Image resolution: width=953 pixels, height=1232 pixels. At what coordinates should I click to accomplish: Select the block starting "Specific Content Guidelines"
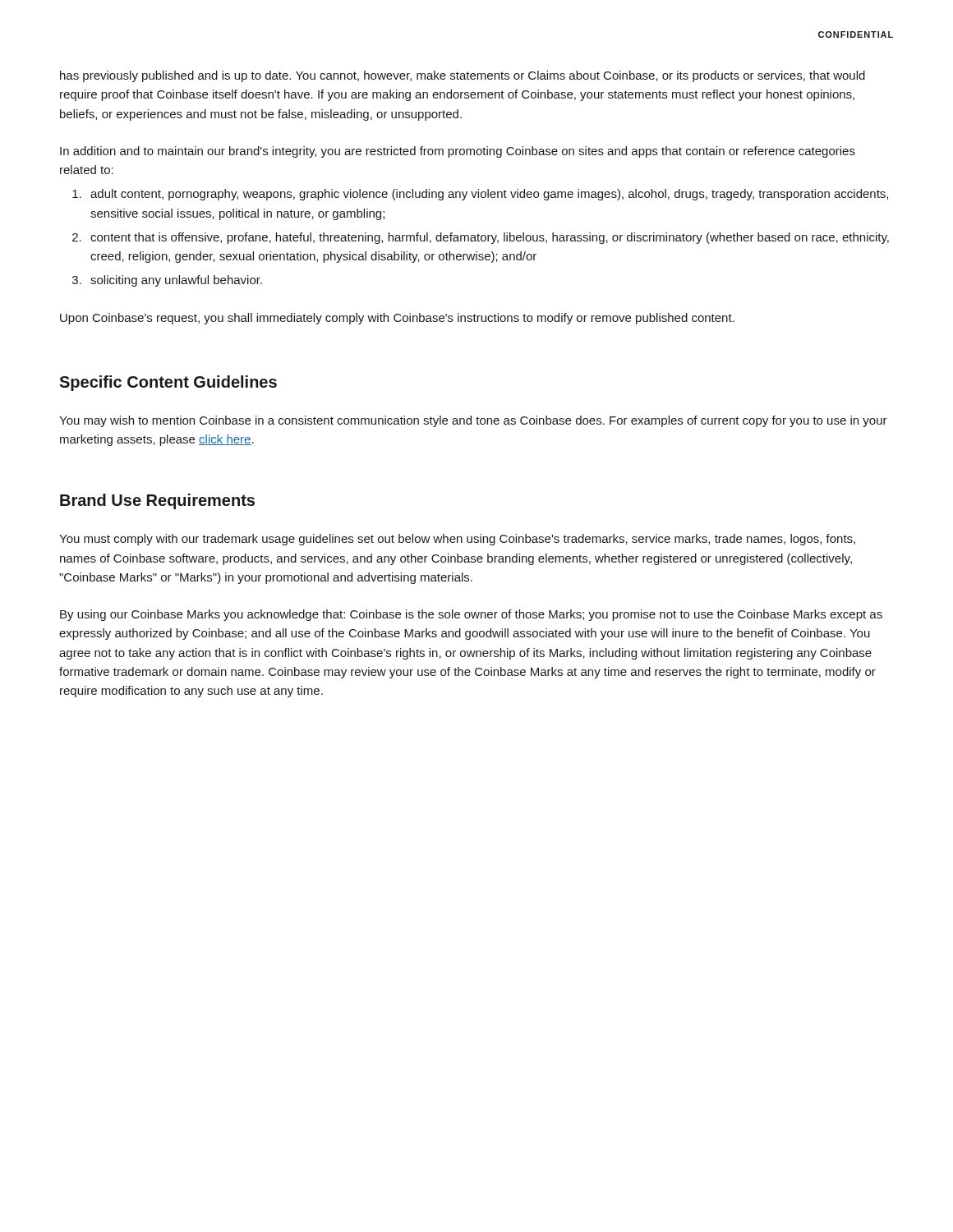168,382
